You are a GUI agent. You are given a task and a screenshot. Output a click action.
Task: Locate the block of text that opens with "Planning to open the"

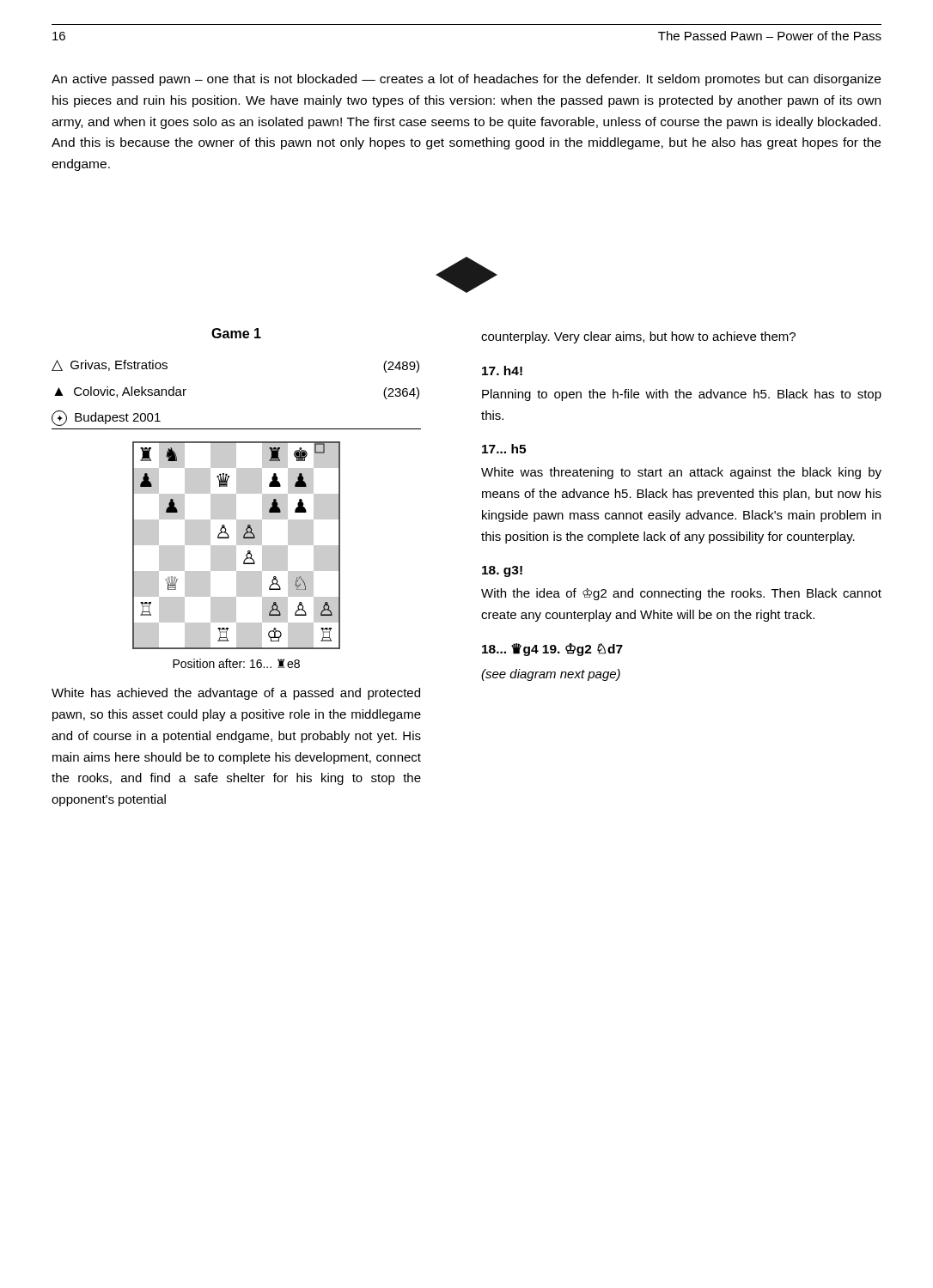click(681, 404)
